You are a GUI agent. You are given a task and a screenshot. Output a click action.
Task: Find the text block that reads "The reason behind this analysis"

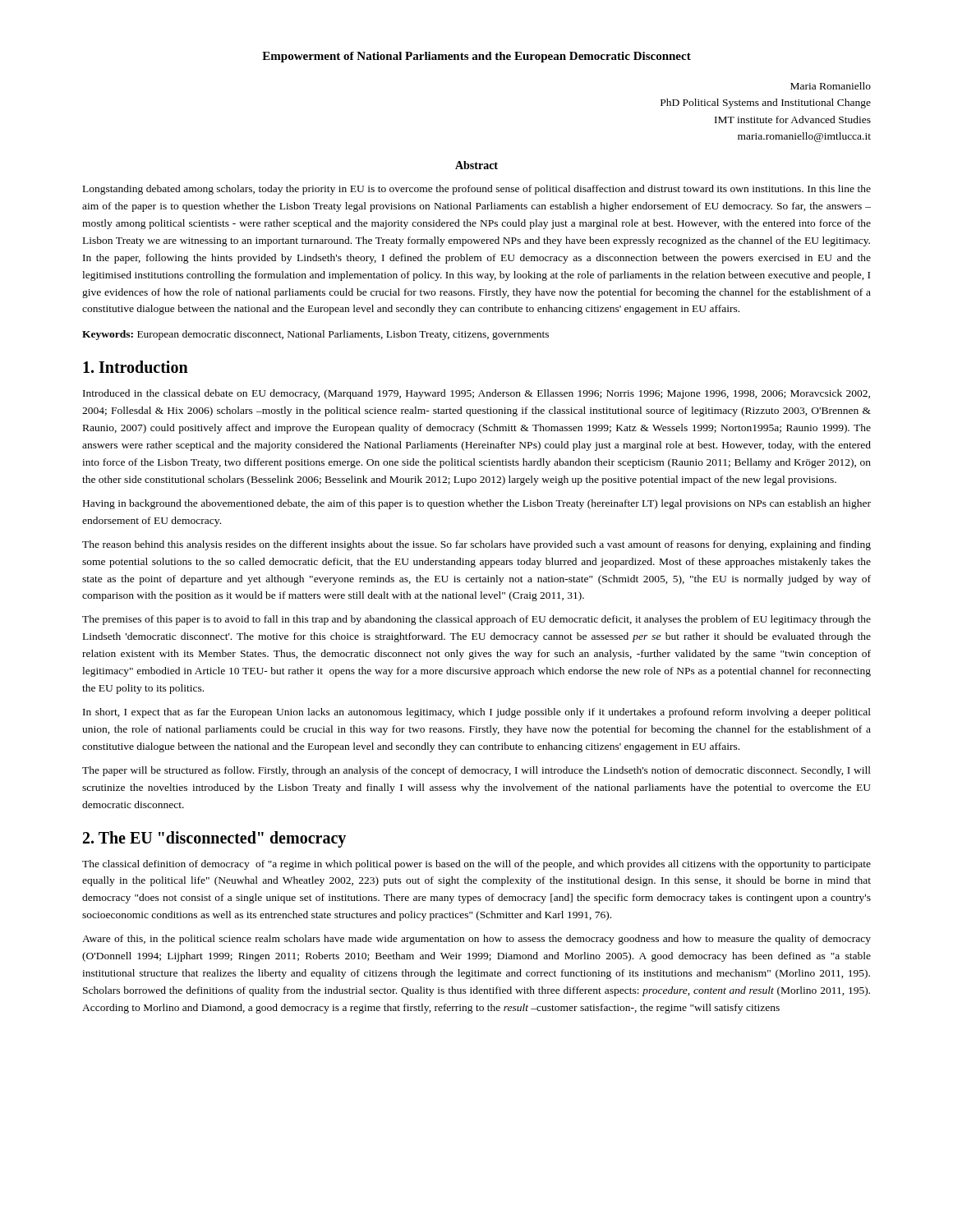click(476, 570)
